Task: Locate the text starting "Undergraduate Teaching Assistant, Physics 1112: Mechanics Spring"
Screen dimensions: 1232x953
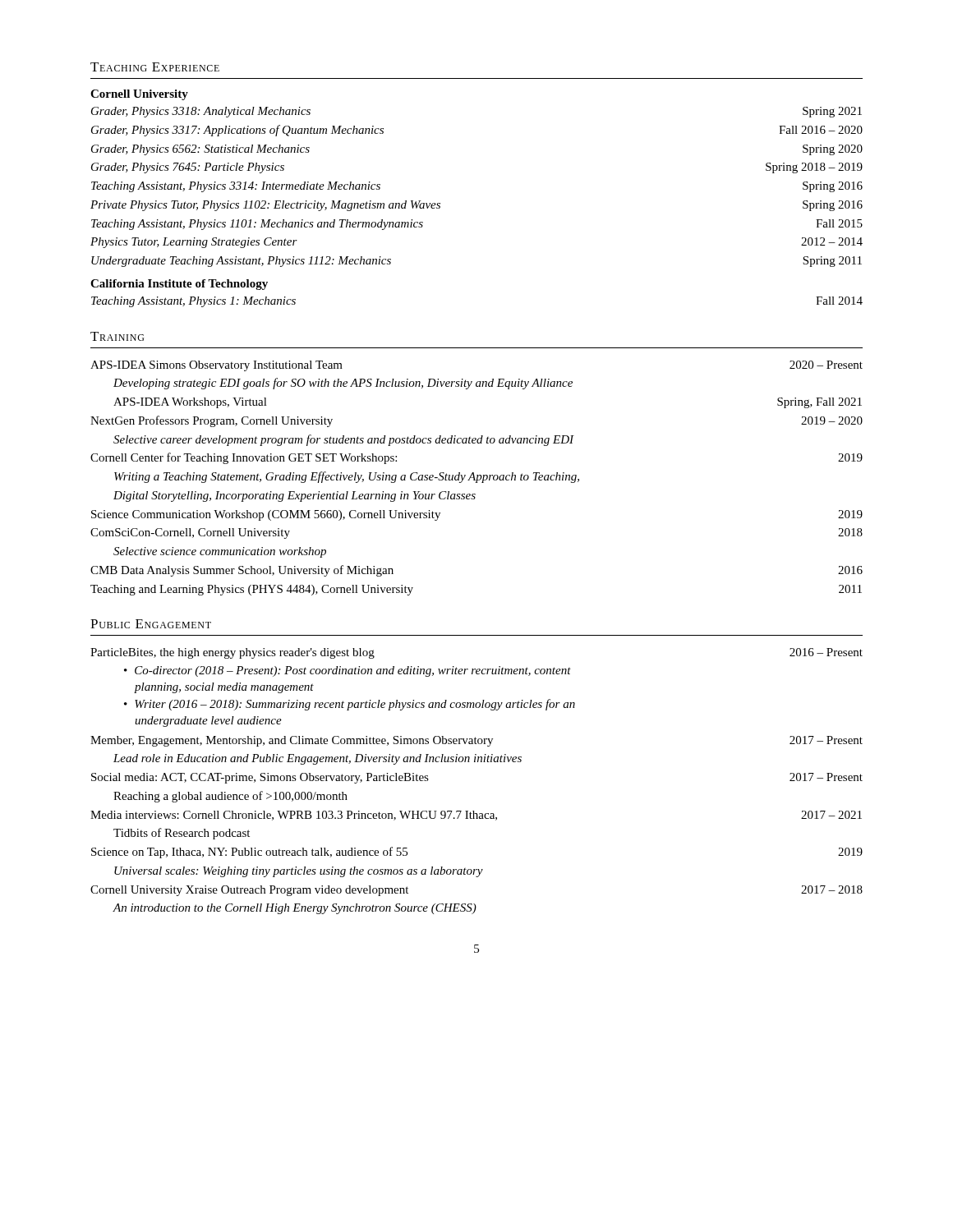Action: click(239, 262)
